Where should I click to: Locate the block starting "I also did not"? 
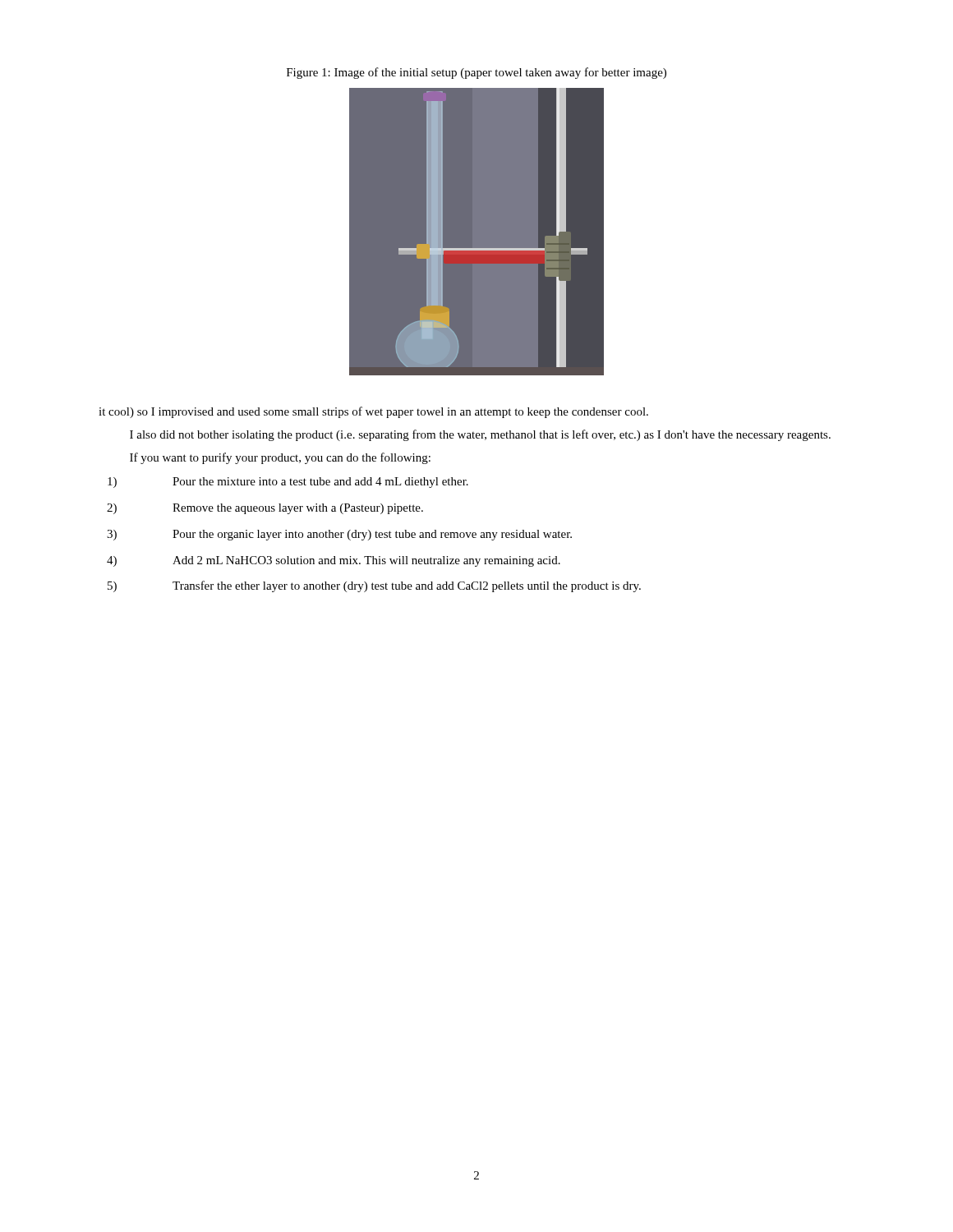click(x=480, y=434)
